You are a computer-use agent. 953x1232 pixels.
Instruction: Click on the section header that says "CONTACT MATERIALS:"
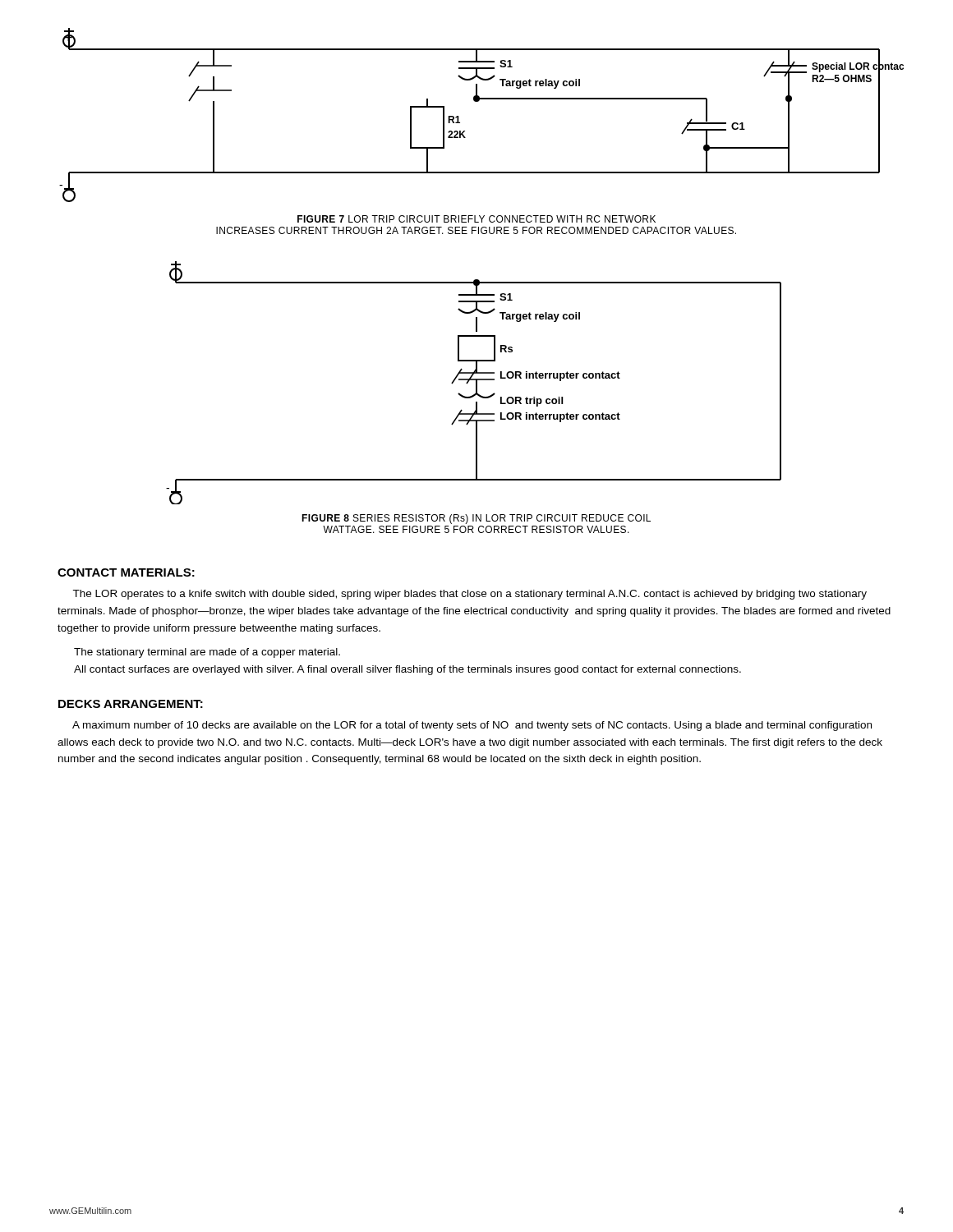point(126,572)
